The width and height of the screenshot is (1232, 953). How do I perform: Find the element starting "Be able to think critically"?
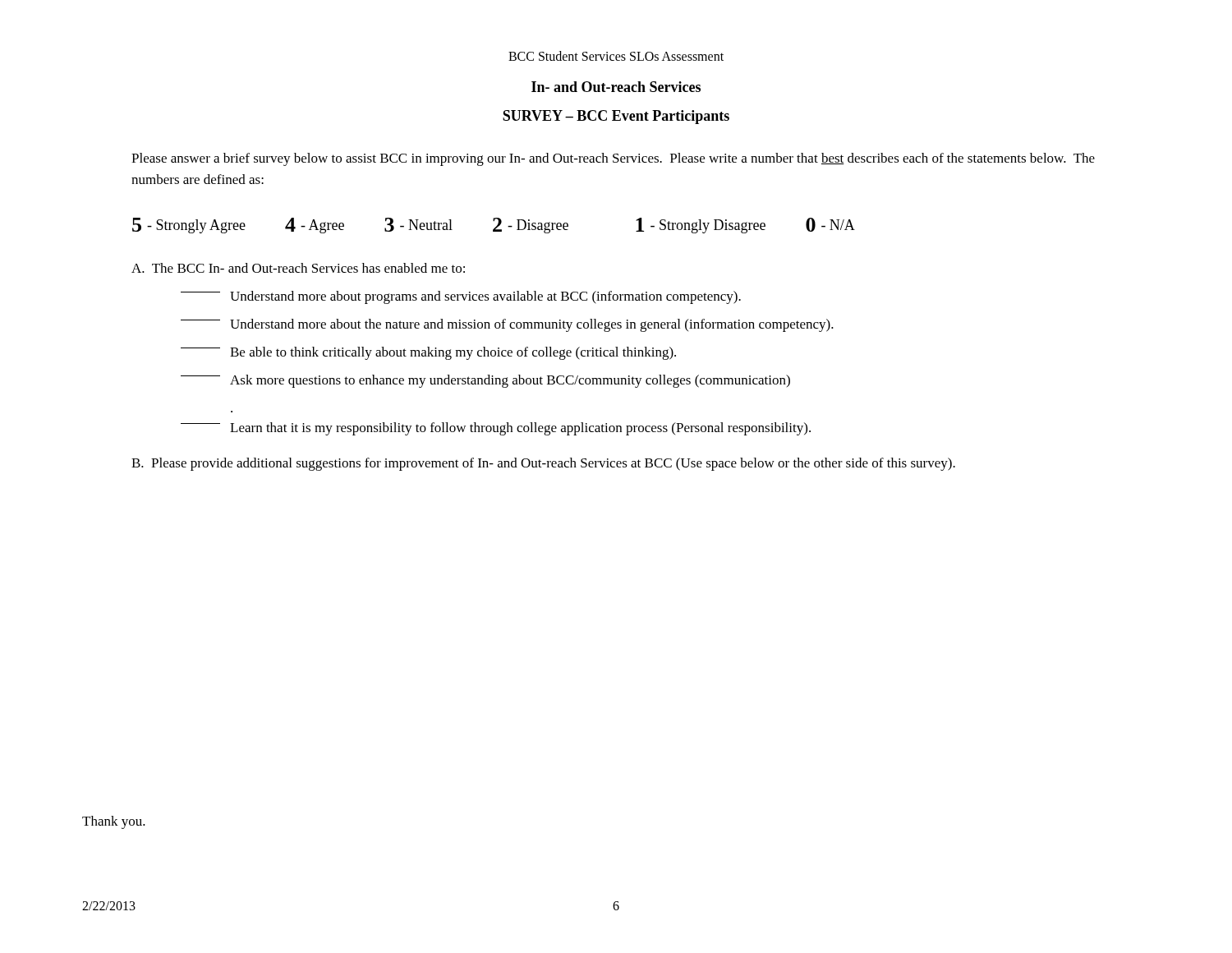coord(429,352)
